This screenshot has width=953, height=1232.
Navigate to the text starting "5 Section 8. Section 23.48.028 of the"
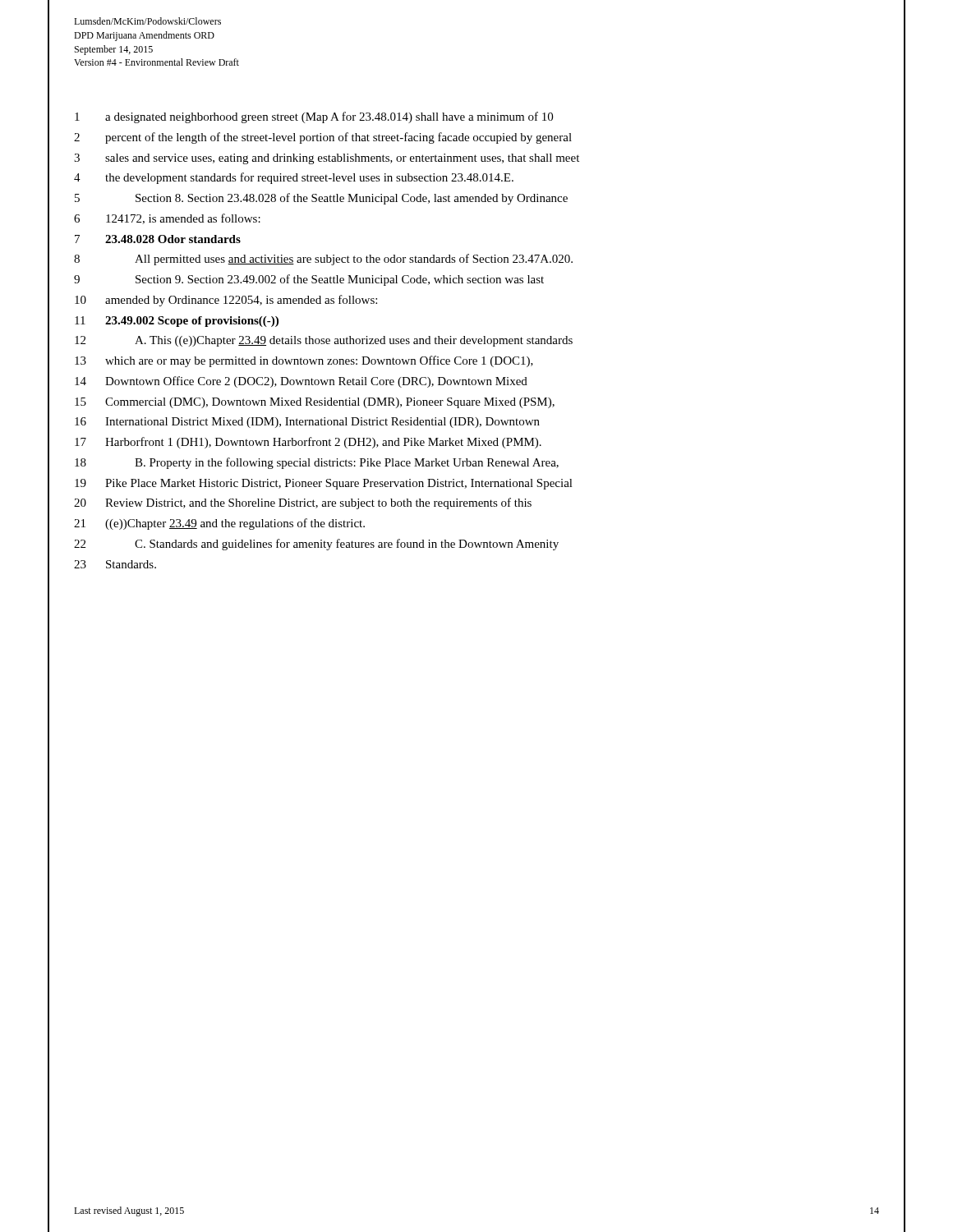[476, 198]
